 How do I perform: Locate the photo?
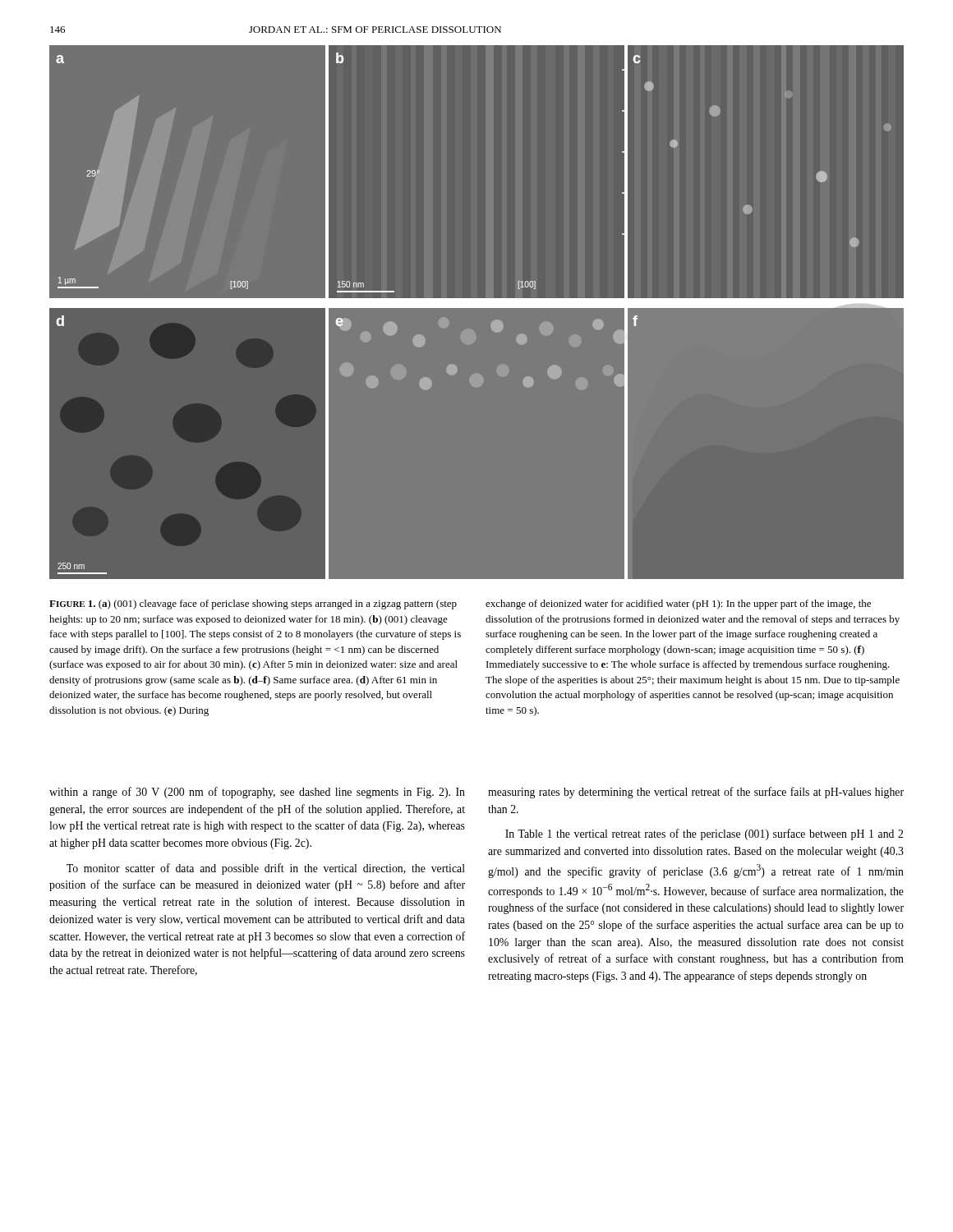pos(476,318)
